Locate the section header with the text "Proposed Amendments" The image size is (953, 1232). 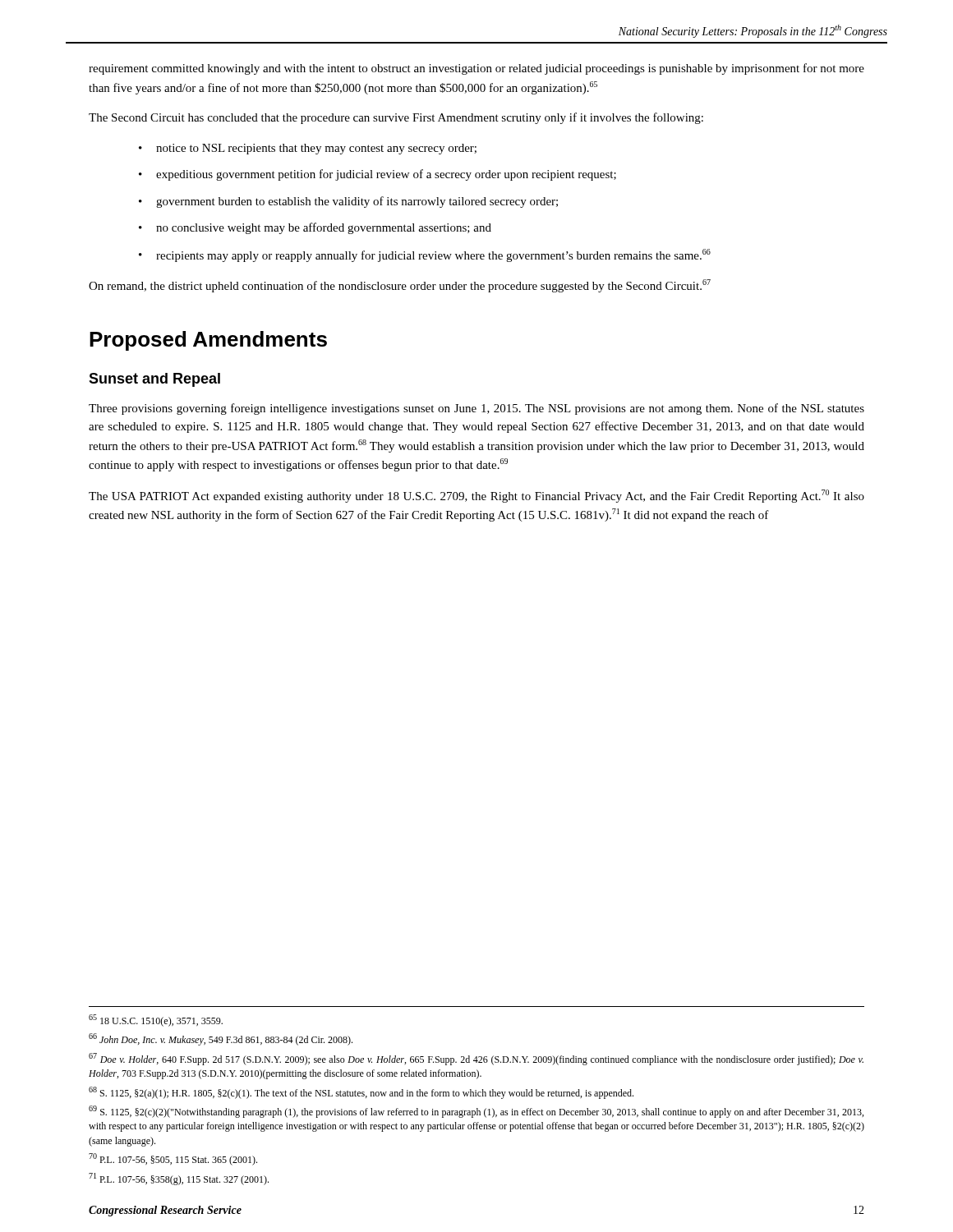coord(208,339)
